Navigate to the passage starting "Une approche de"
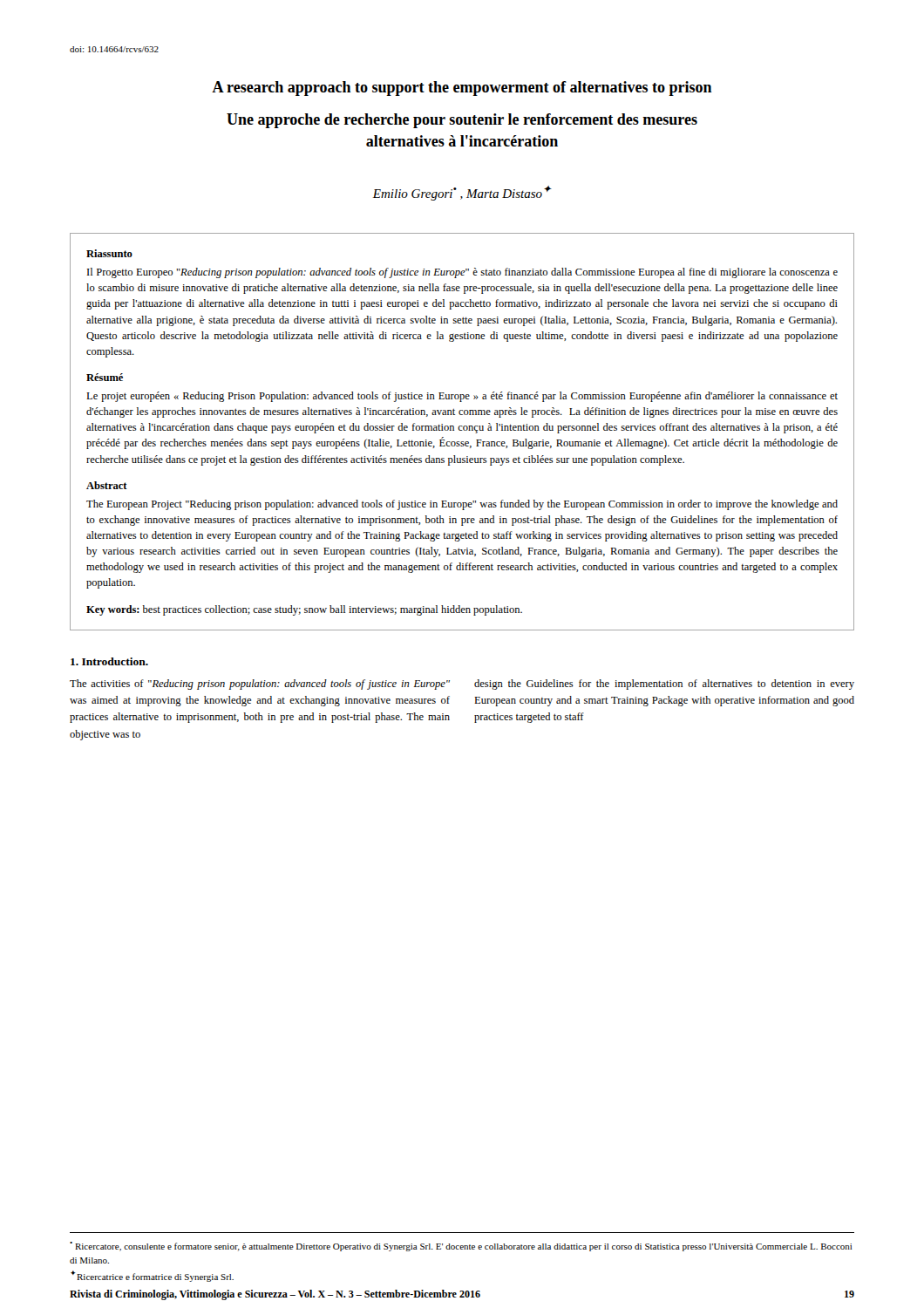924x1308 pixels. point(462,131)
